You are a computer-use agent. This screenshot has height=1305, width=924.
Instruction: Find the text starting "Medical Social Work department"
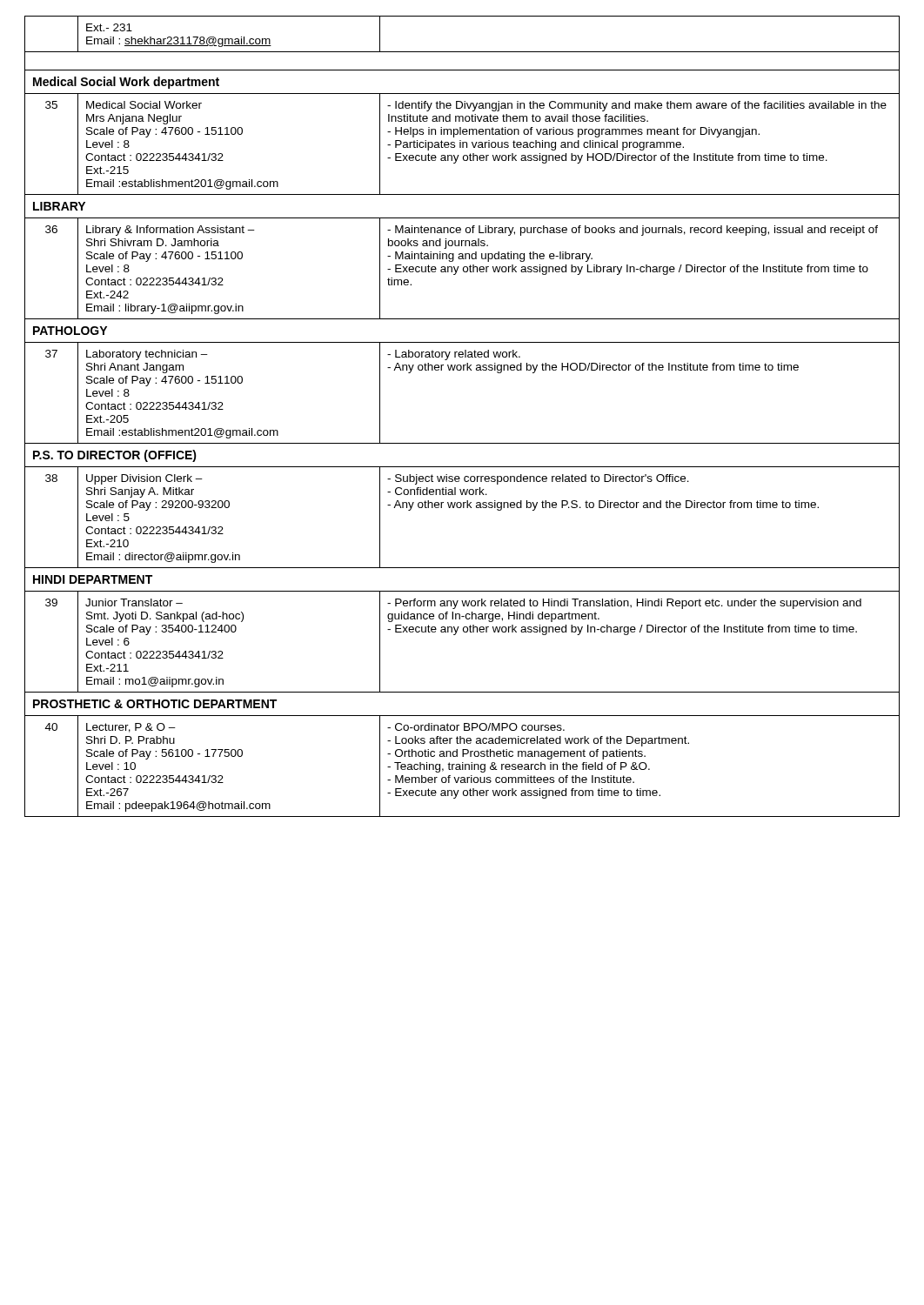(x=126, y=82)
